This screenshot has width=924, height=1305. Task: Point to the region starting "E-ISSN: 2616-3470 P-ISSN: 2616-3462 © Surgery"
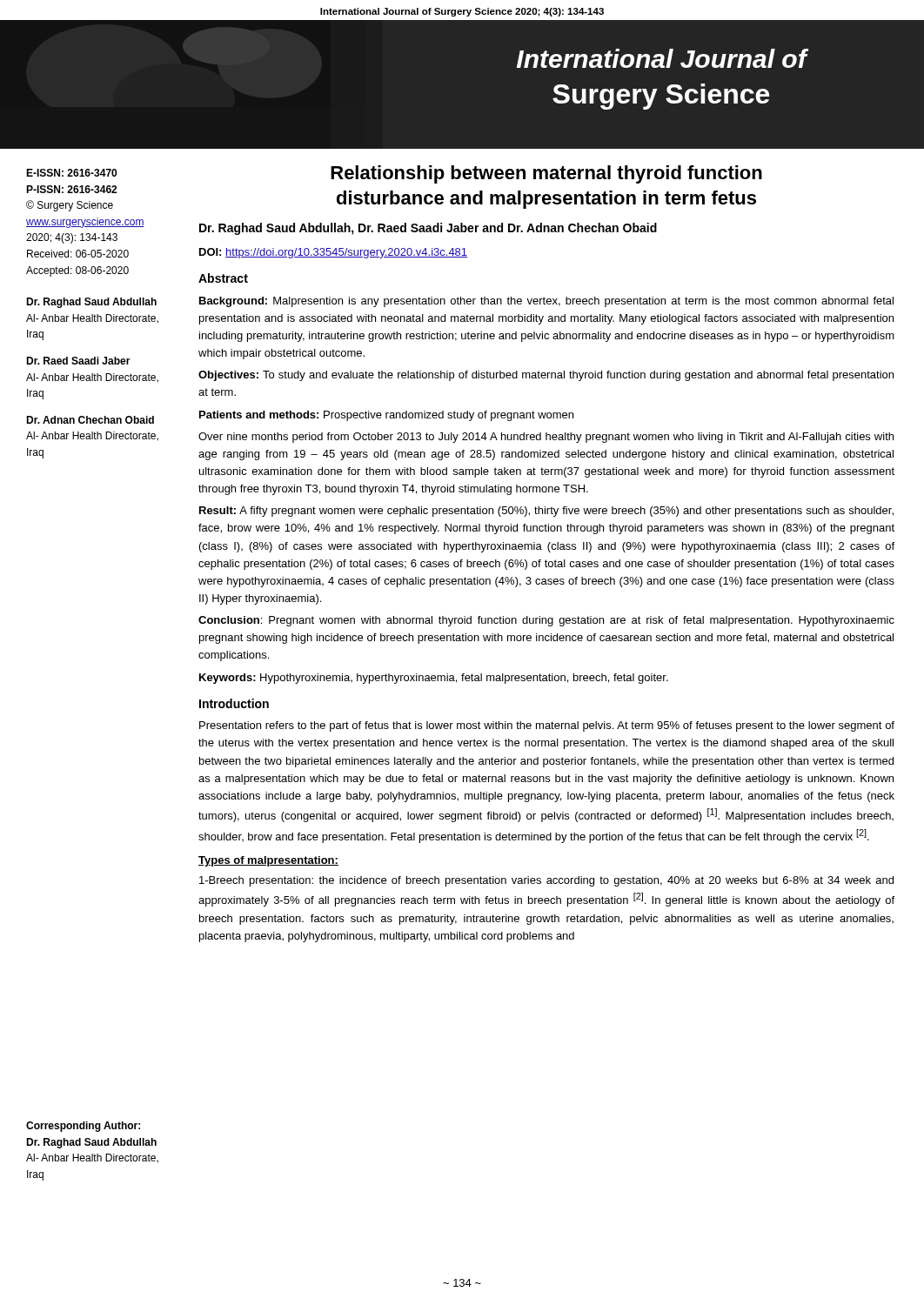click(x=85, y=222)
